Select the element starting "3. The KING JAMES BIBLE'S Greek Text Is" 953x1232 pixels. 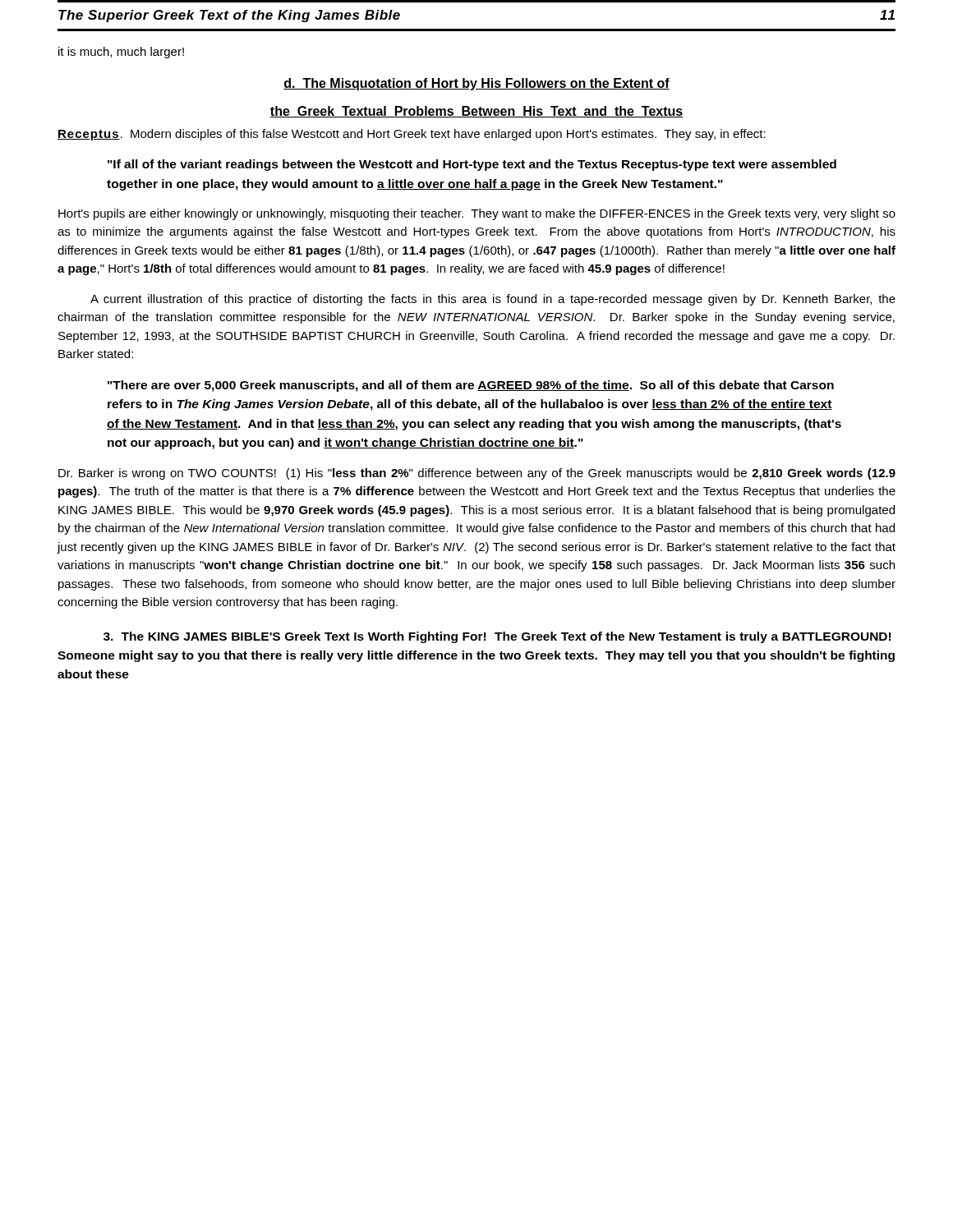(x=476, y=655)
